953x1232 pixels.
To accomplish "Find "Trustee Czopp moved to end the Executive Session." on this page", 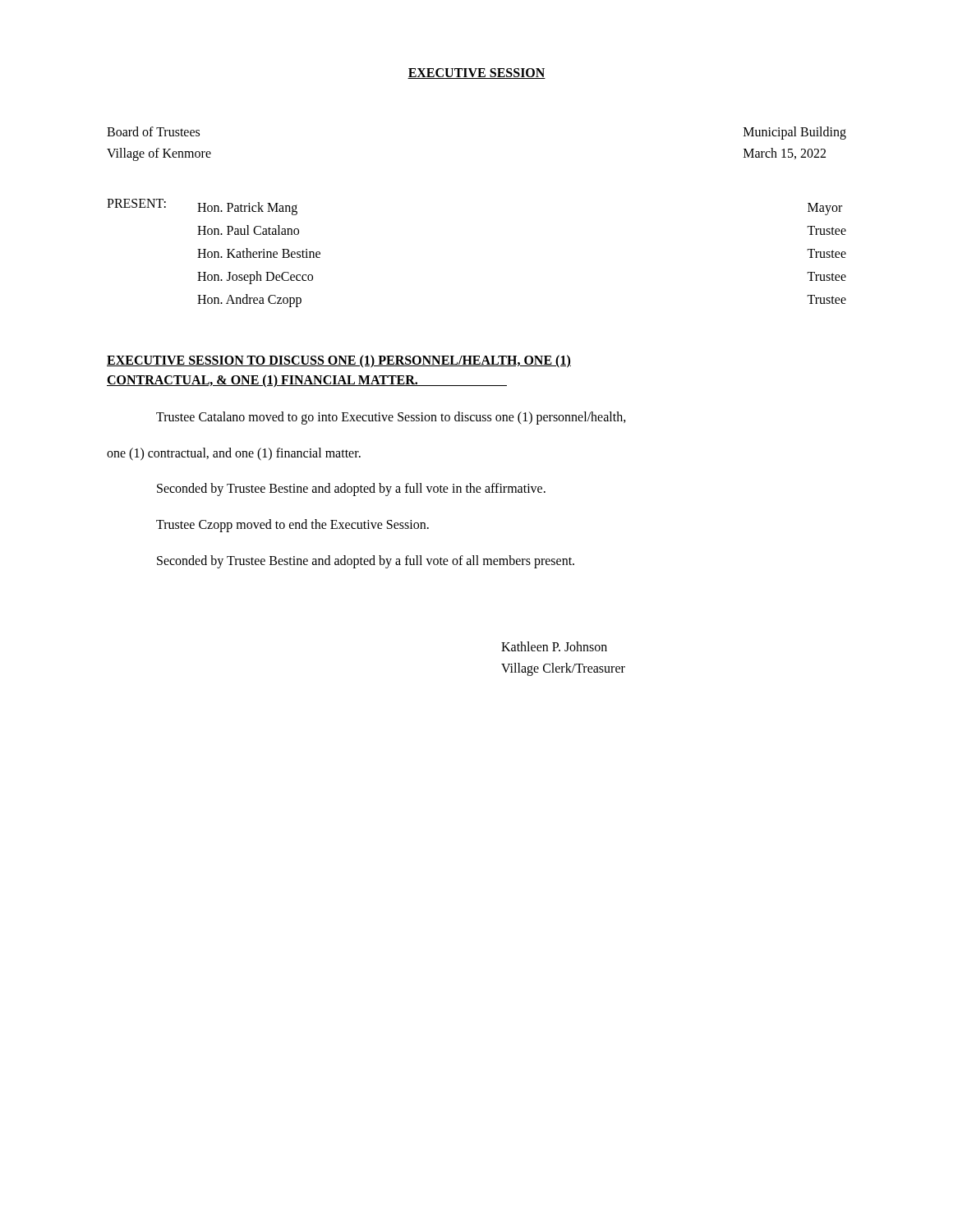I will click(293, 524).
